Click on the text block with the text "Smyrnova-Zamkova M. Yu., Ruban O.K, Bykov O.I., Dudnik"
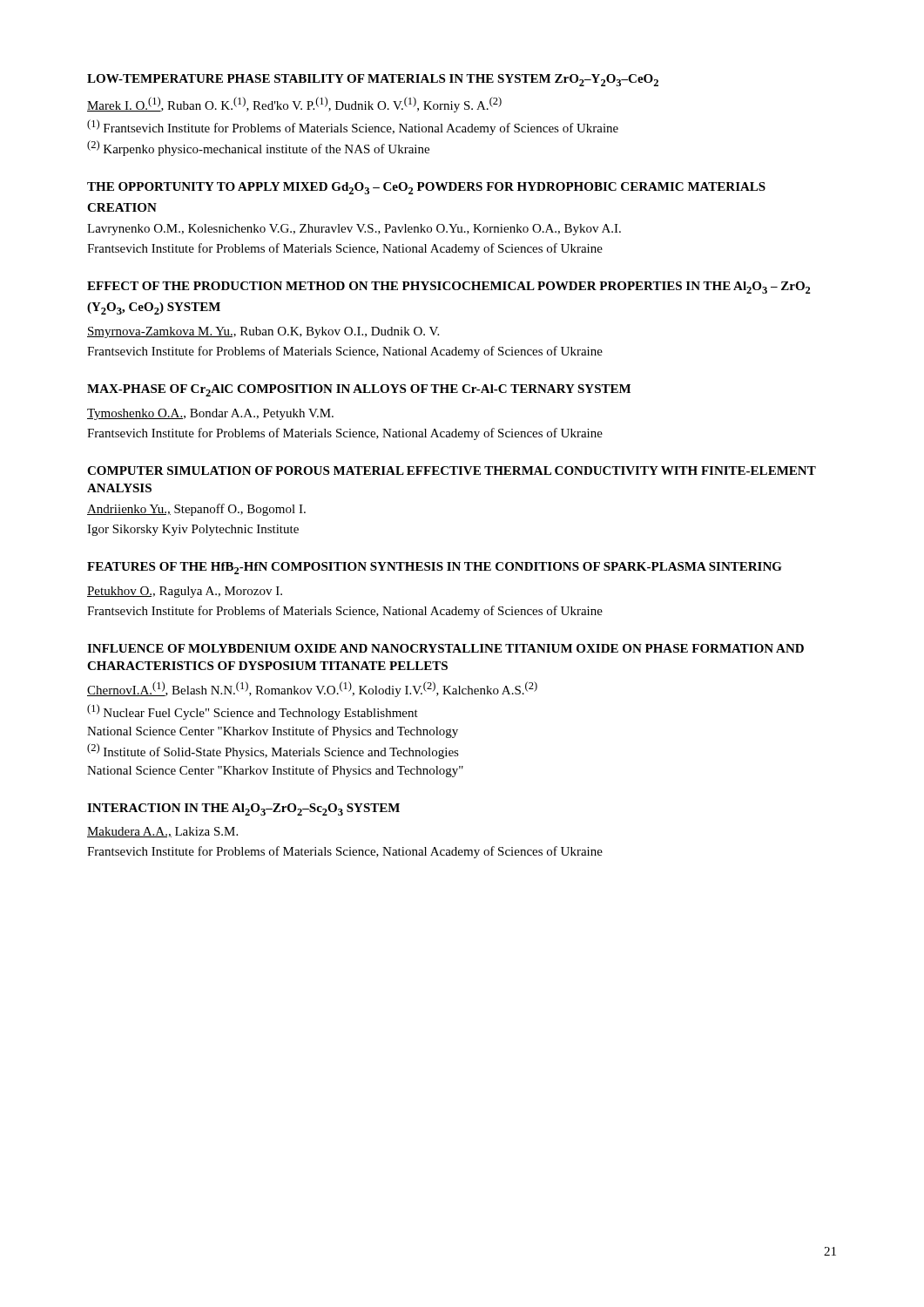924x1307 pixels. click(264, 331)
